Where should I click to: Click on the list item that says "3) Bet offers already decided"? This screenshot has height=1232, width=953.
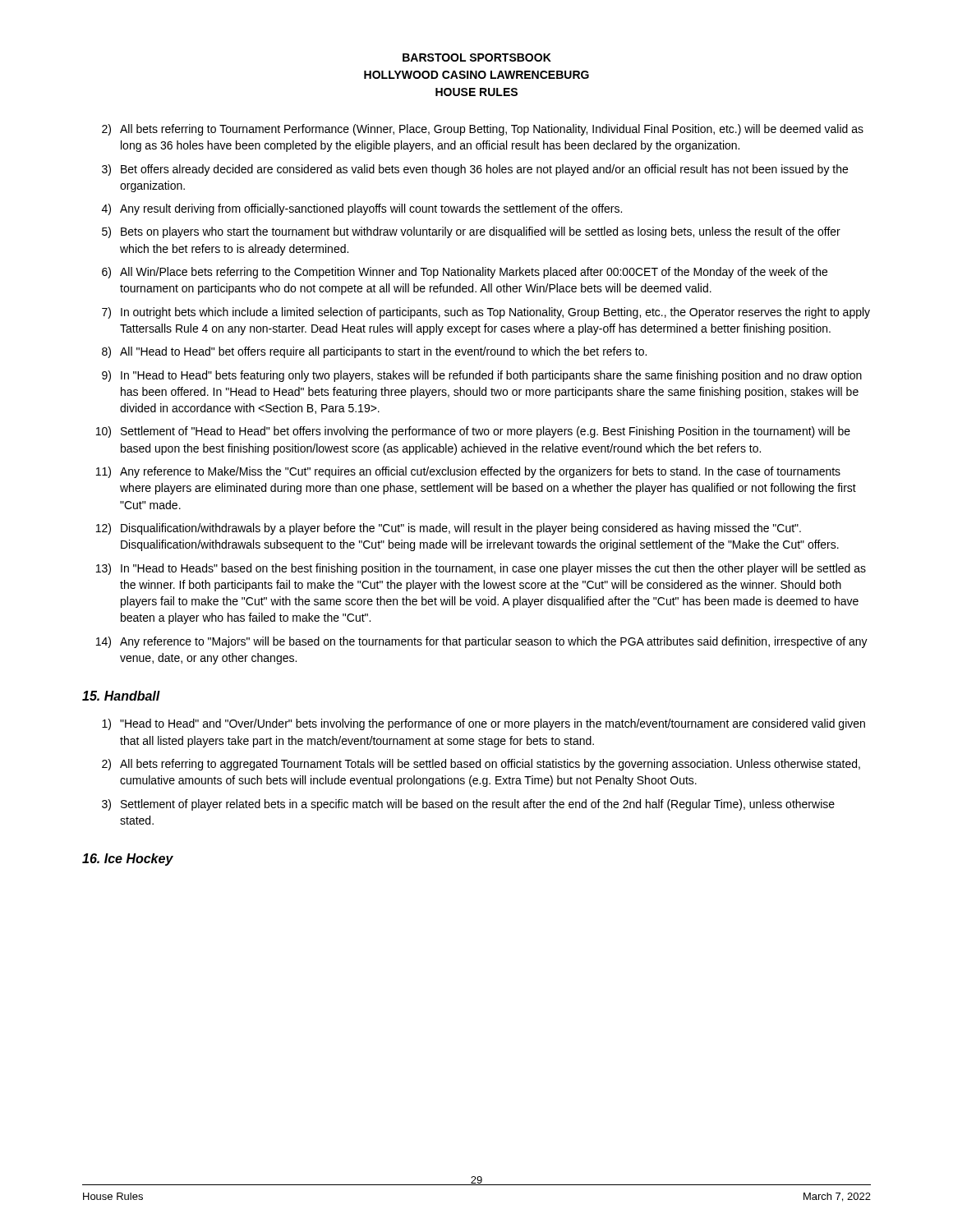coord(476,177)
